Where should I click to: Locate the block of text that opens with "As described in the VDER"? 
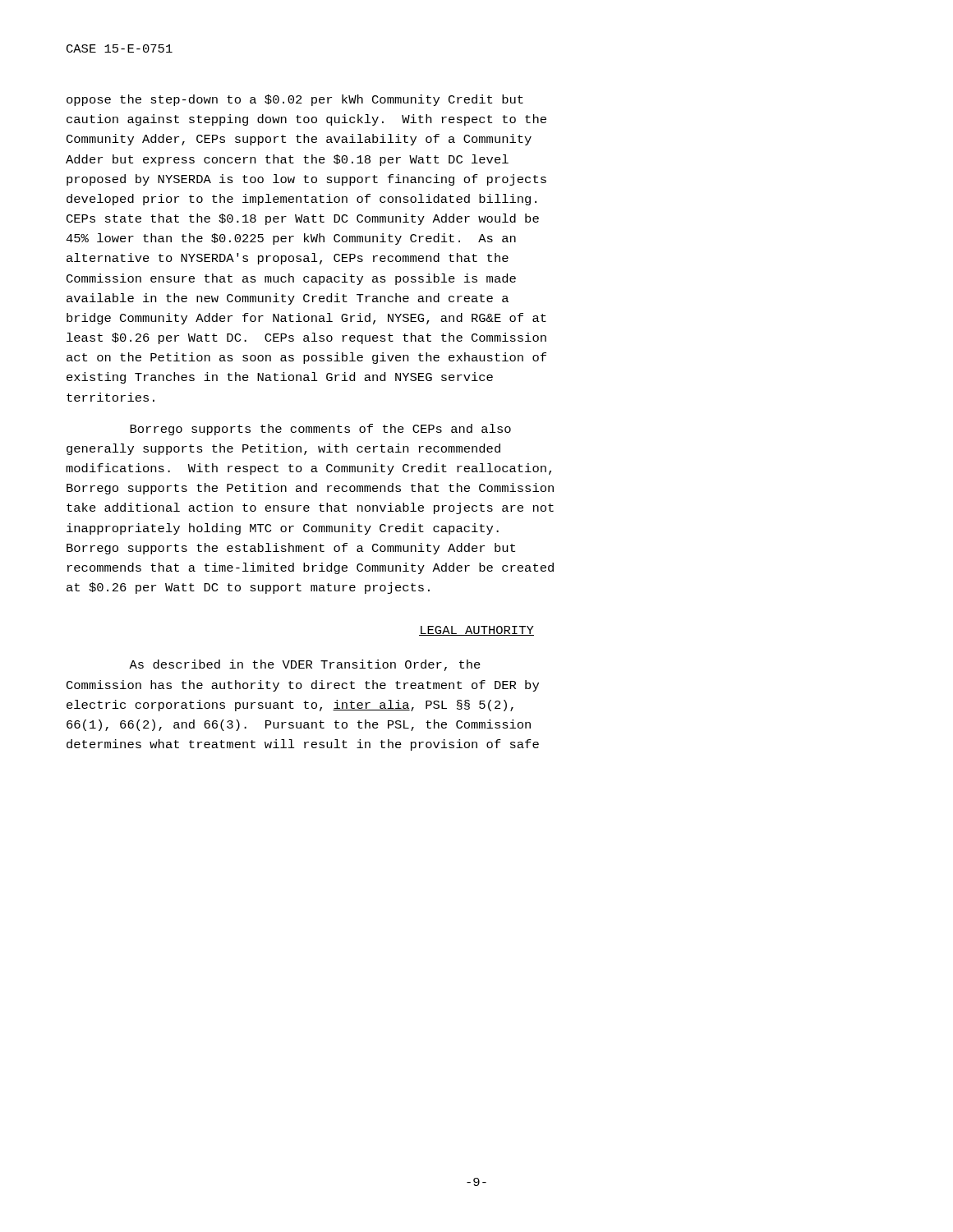[x=303, y=705]
